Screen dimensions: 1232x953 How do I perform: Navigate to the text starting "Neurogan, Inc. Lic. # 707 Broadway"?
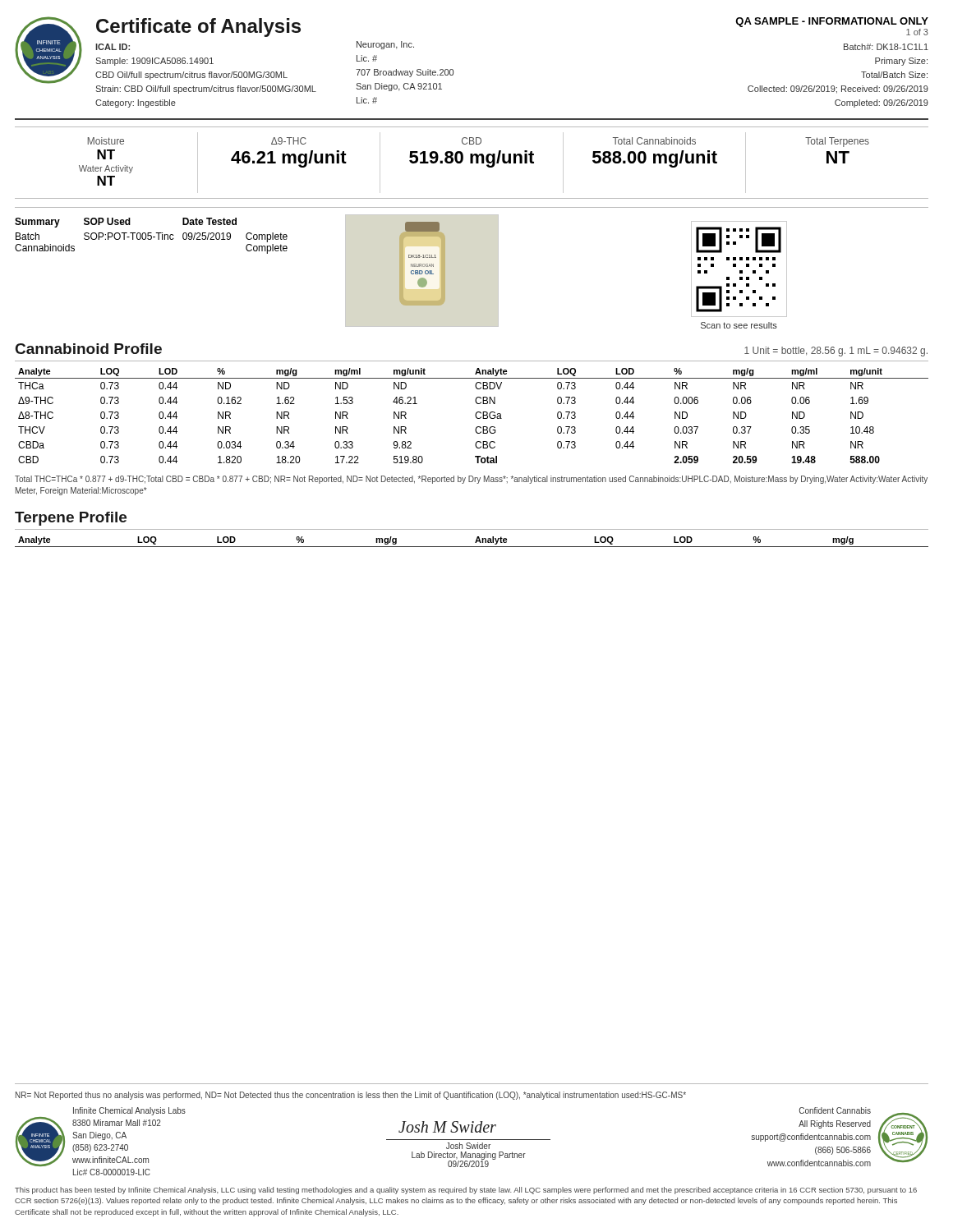pyautogui.click(x=405, y=72)
